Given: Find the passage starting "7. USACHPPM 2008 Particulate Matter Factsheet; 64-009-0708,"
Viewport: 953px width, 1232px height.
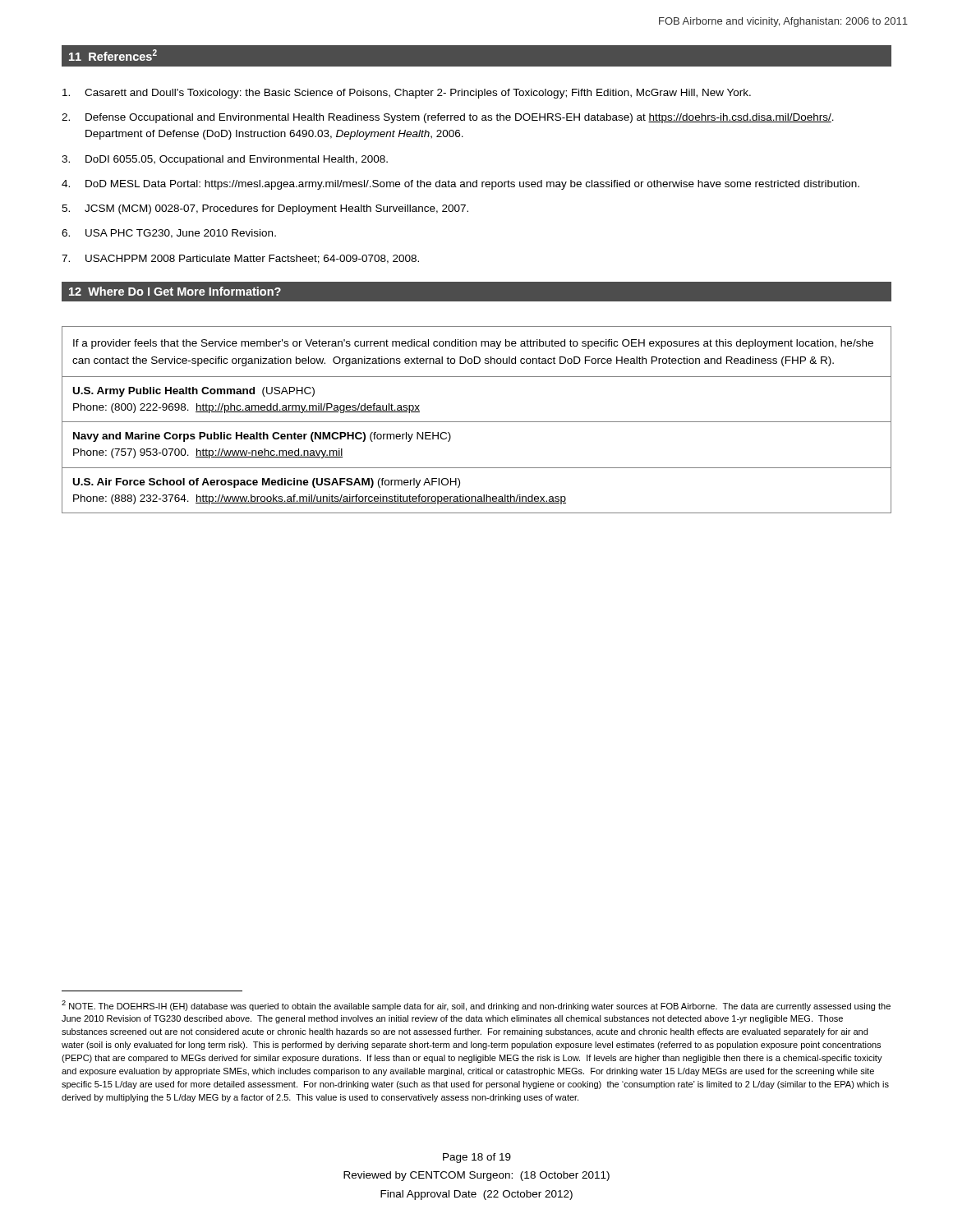Looking at the screenshot, I should point(241,259).
